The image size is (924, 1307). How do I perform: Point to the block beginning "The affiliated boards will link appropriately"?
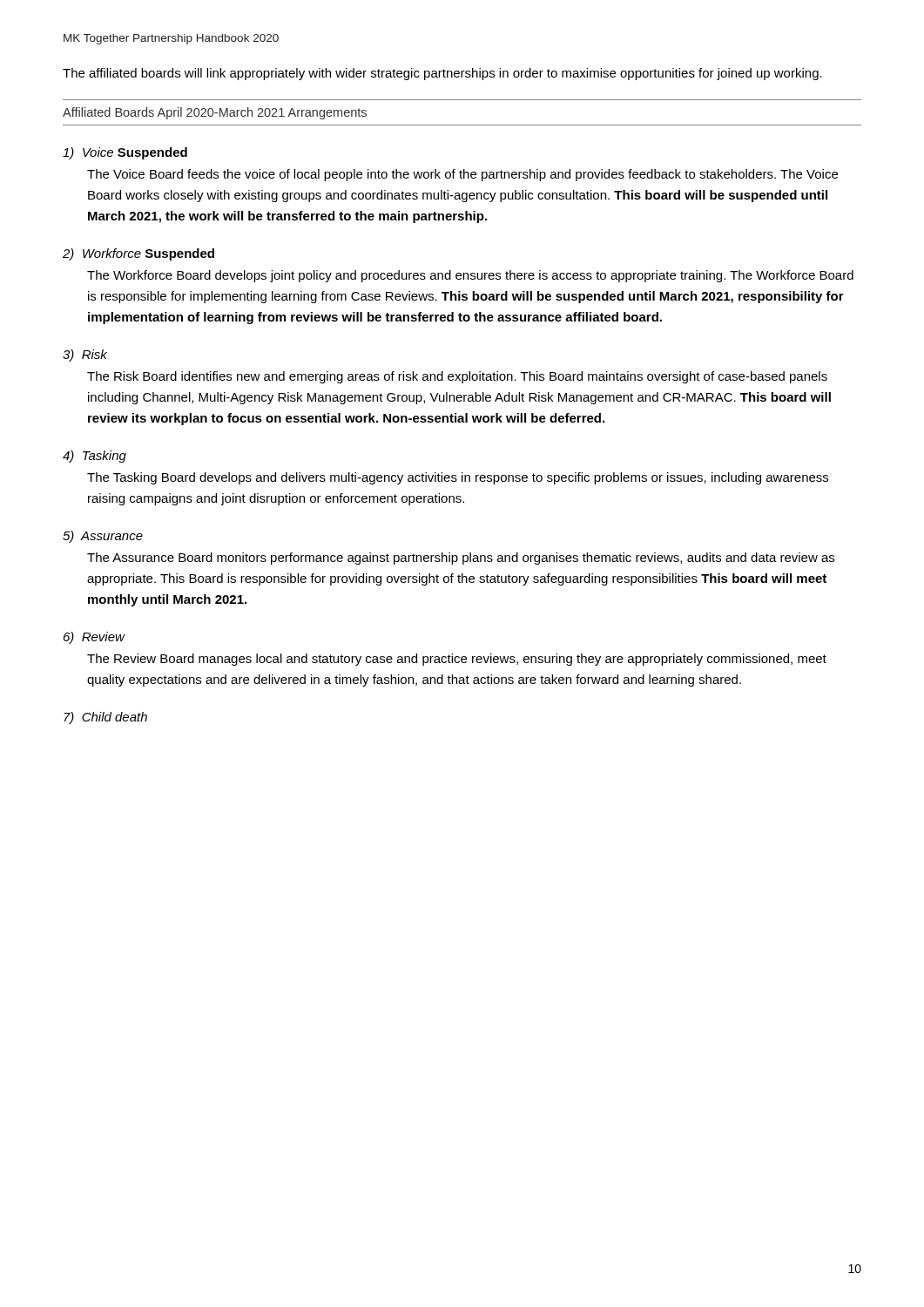point(443,73)
